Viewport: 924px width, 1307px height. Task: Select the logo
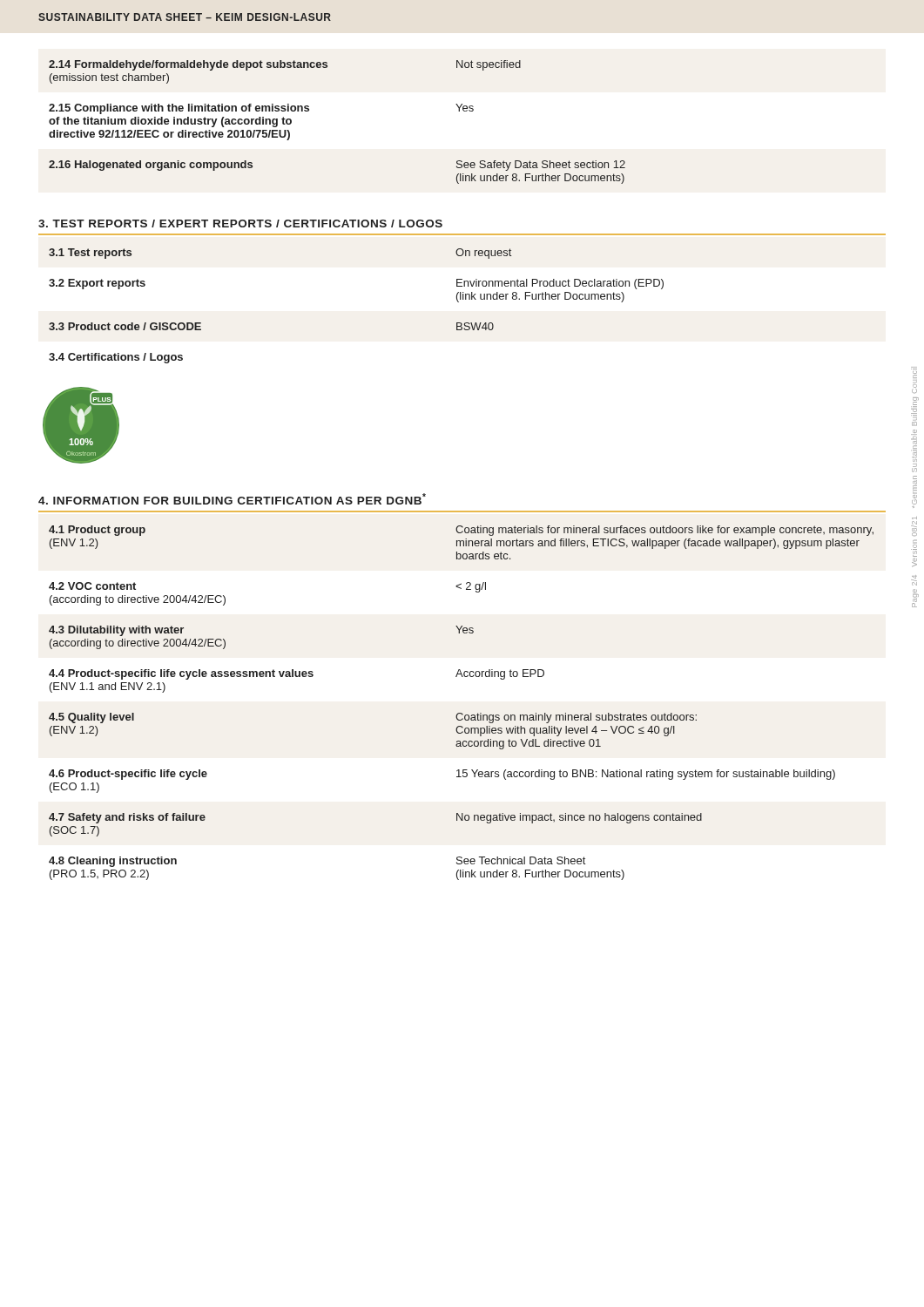pos(464,426)
